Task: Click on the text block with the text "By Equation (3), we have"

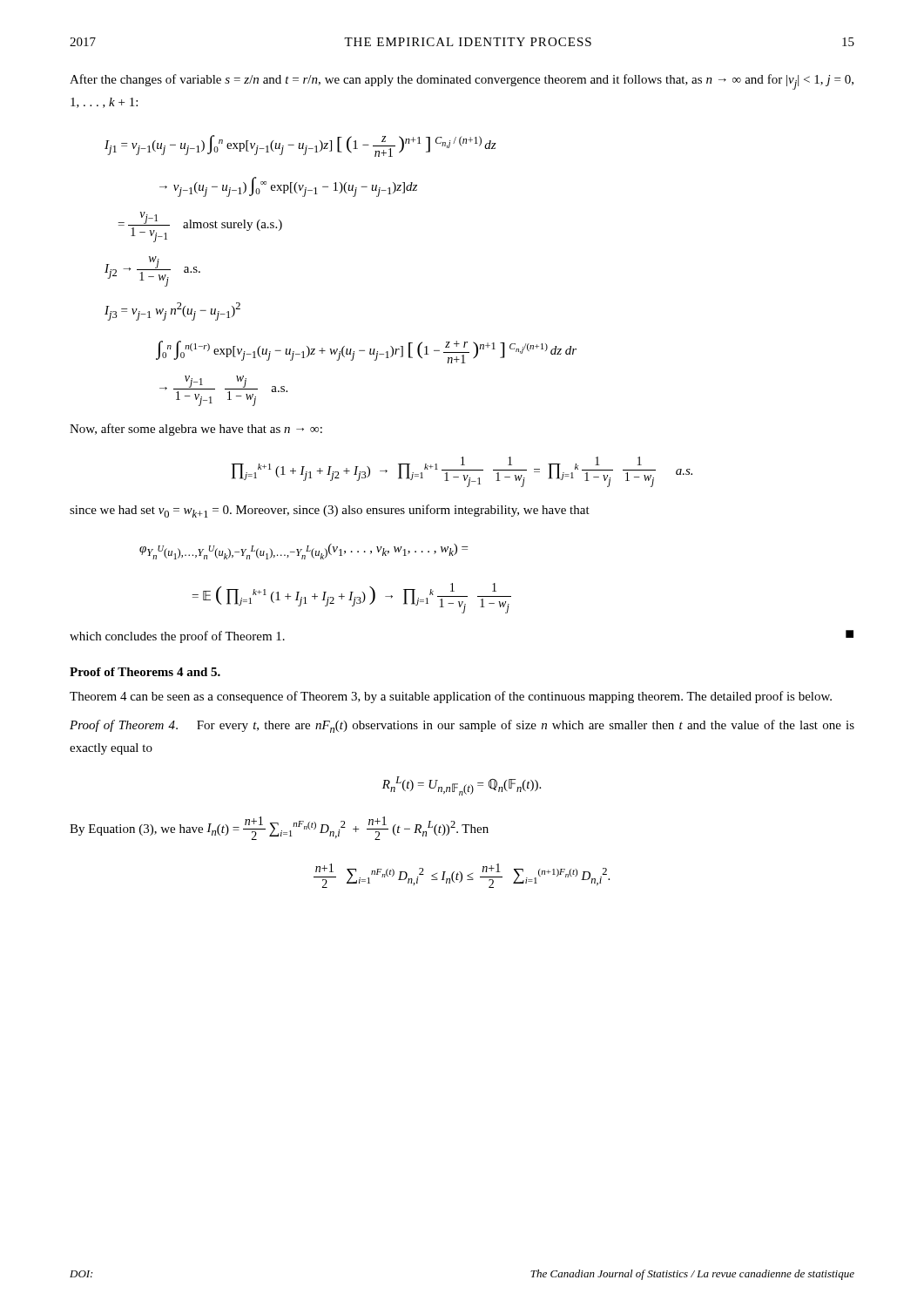Action: click(x=279, y=829)
